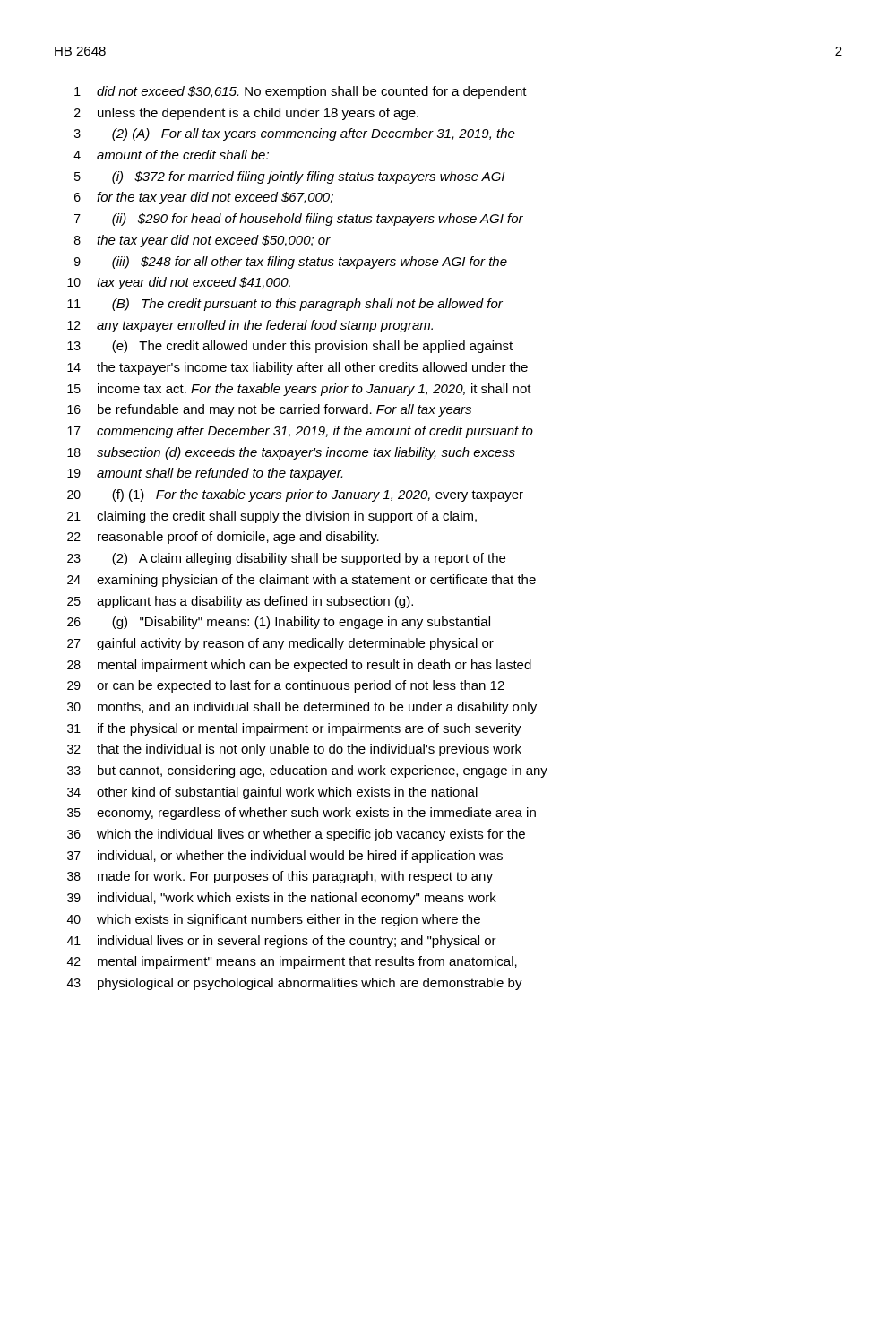Click on the text block containing "33 but cannot, considering age,"
896x1344 pixels.
point(448,770)
